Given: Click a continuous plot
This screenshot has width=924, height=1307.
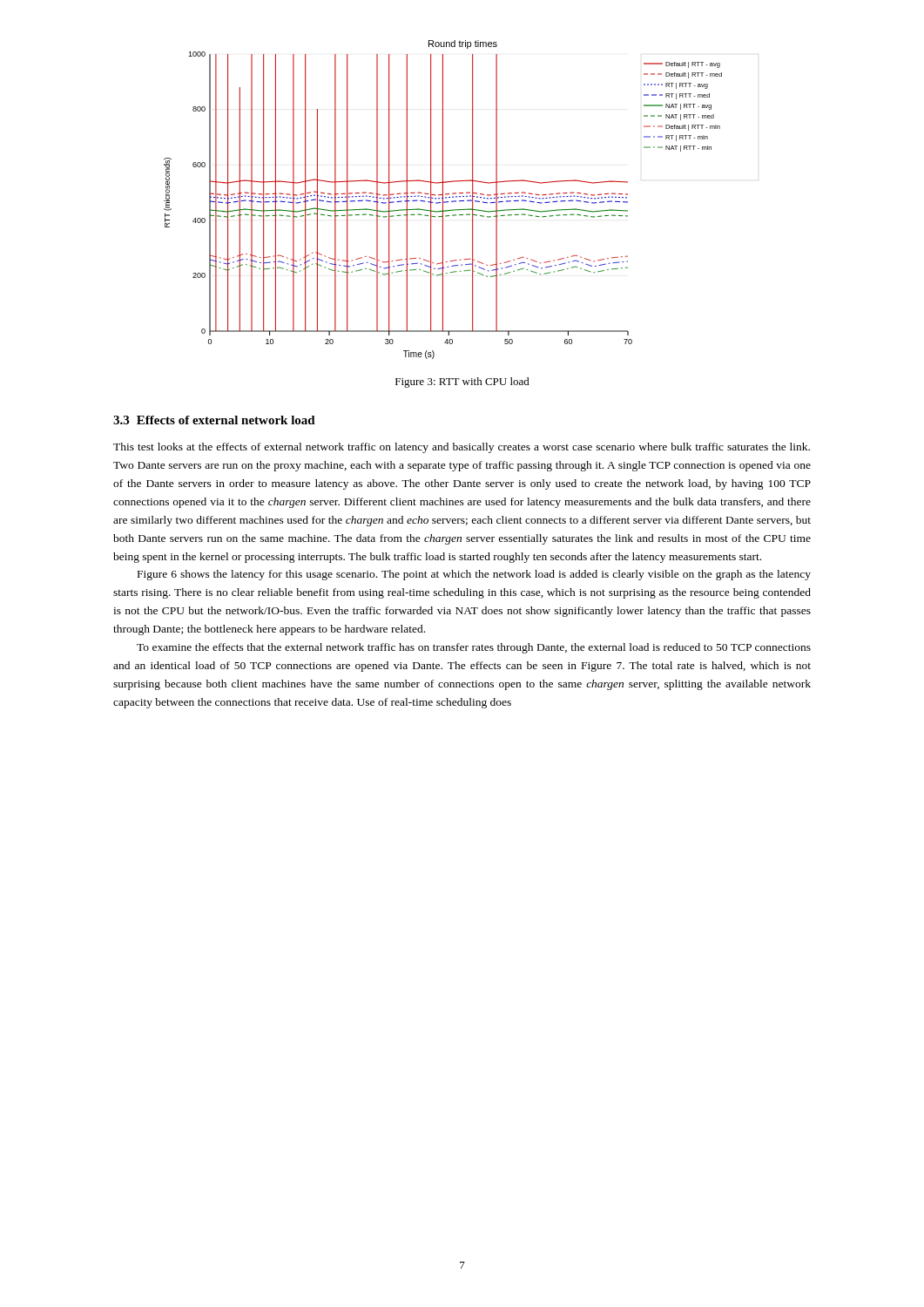Looking at the screenshot, I should pyautogui.click(x=462, y=202).
